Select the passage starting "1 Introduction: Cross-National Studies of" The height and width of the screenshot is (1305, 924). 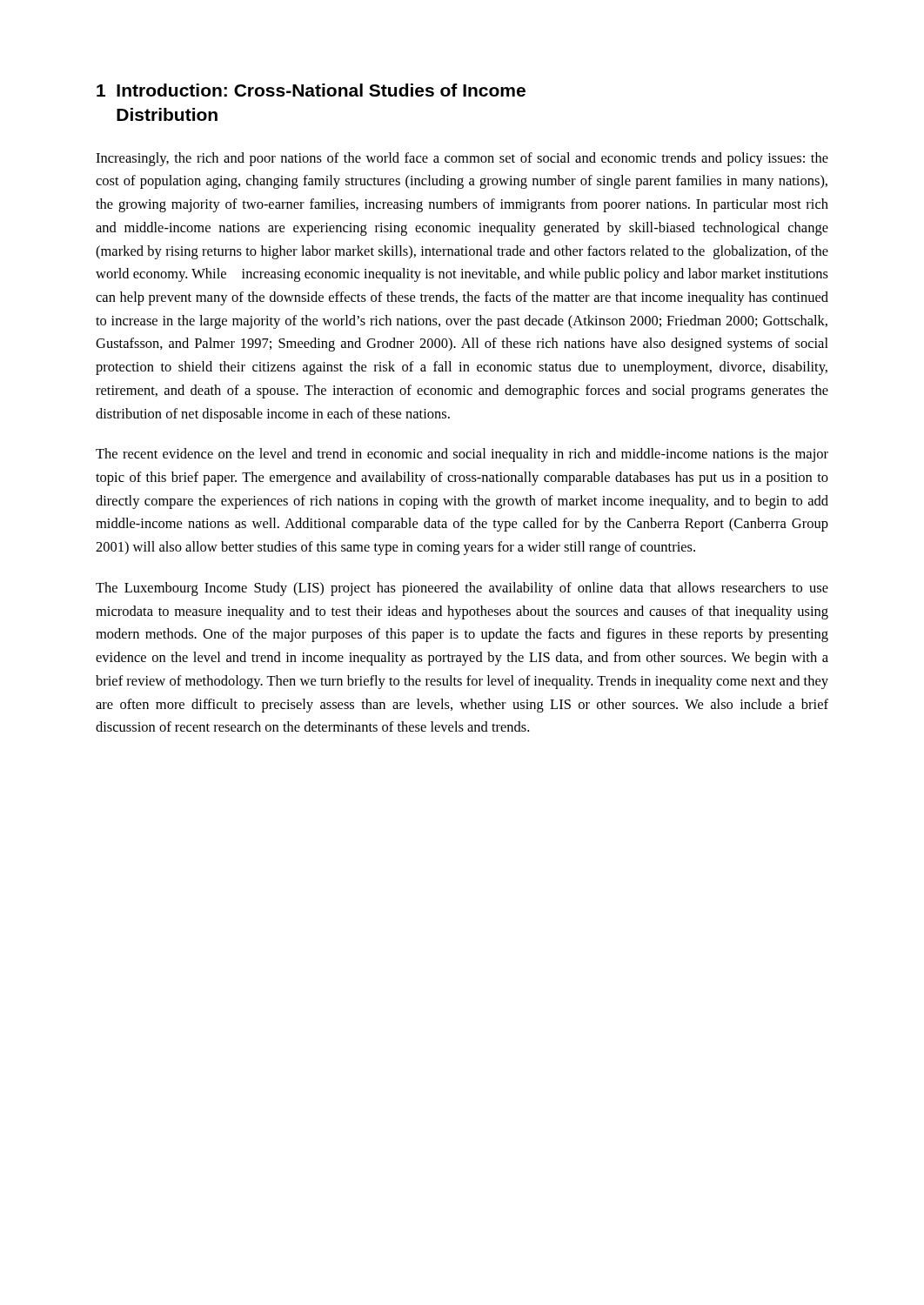click(x=311, y=102)
